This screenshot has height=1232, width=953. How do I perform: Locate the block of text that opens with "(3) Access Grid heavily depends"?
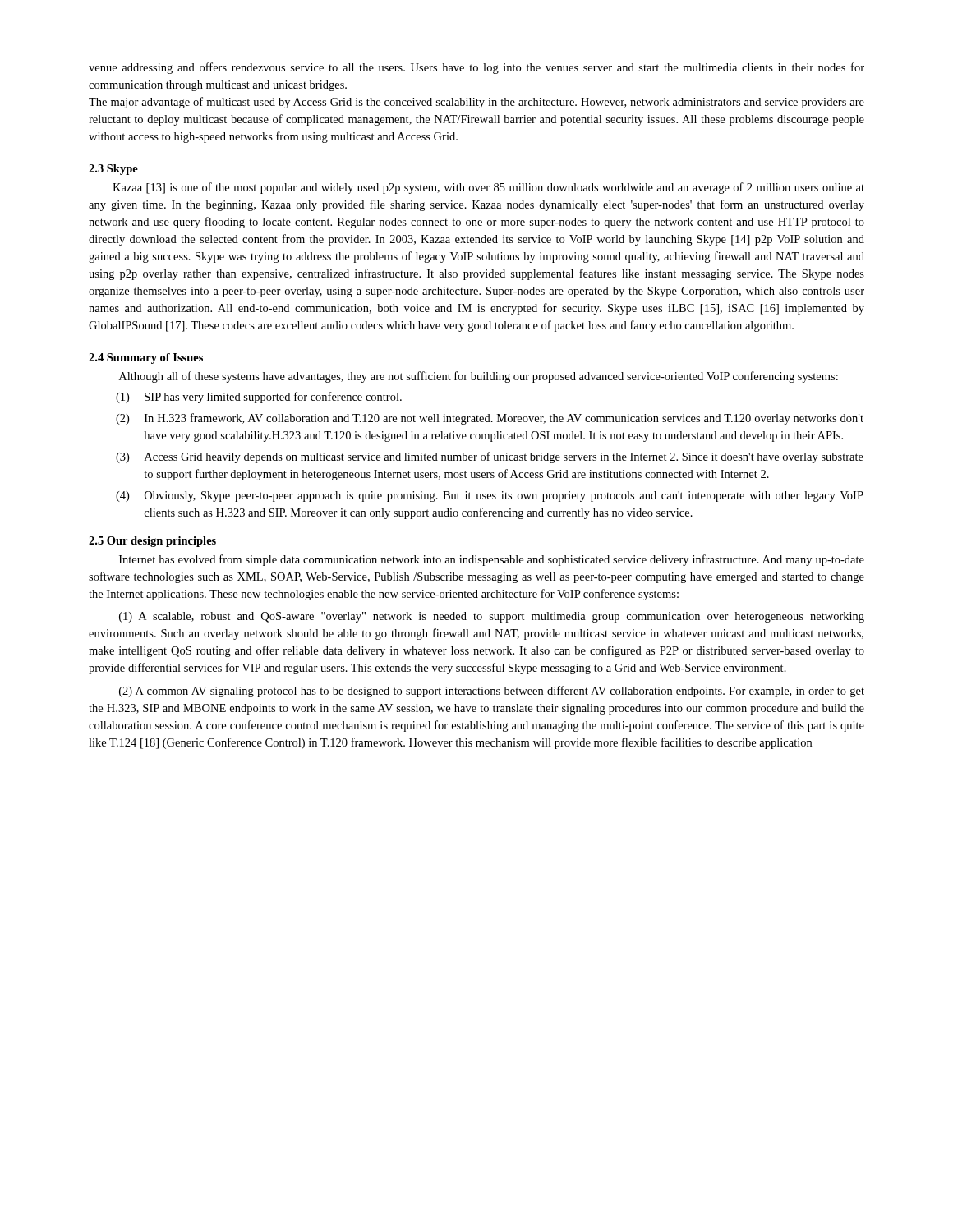(x=490, y=466)
